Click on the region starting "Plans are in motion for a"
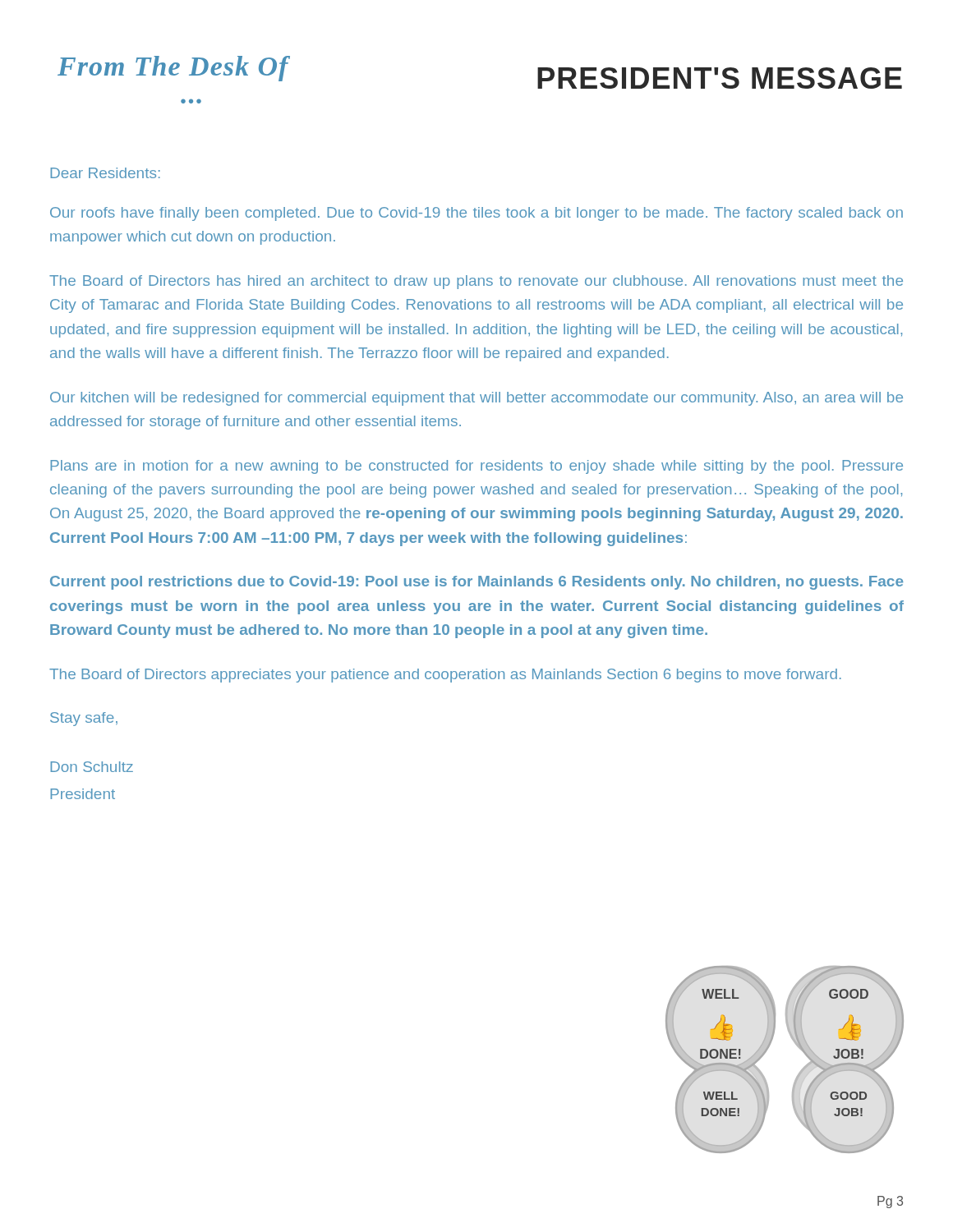This screenshot has height=1232, width=953. point(476,501)
